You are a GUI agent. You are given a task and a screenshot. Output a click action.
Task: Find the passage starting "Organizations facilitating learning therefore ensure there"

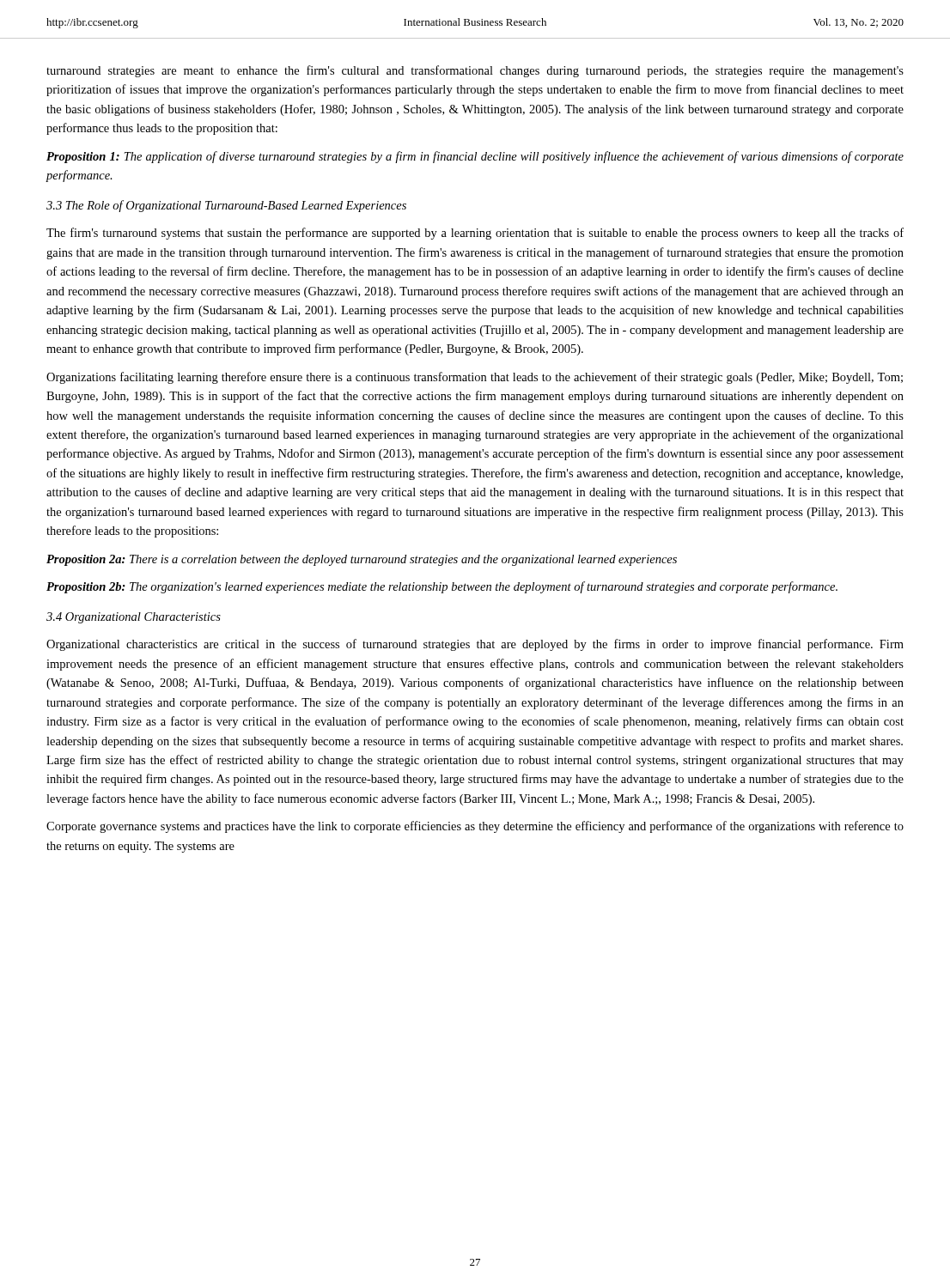(475, 454)
